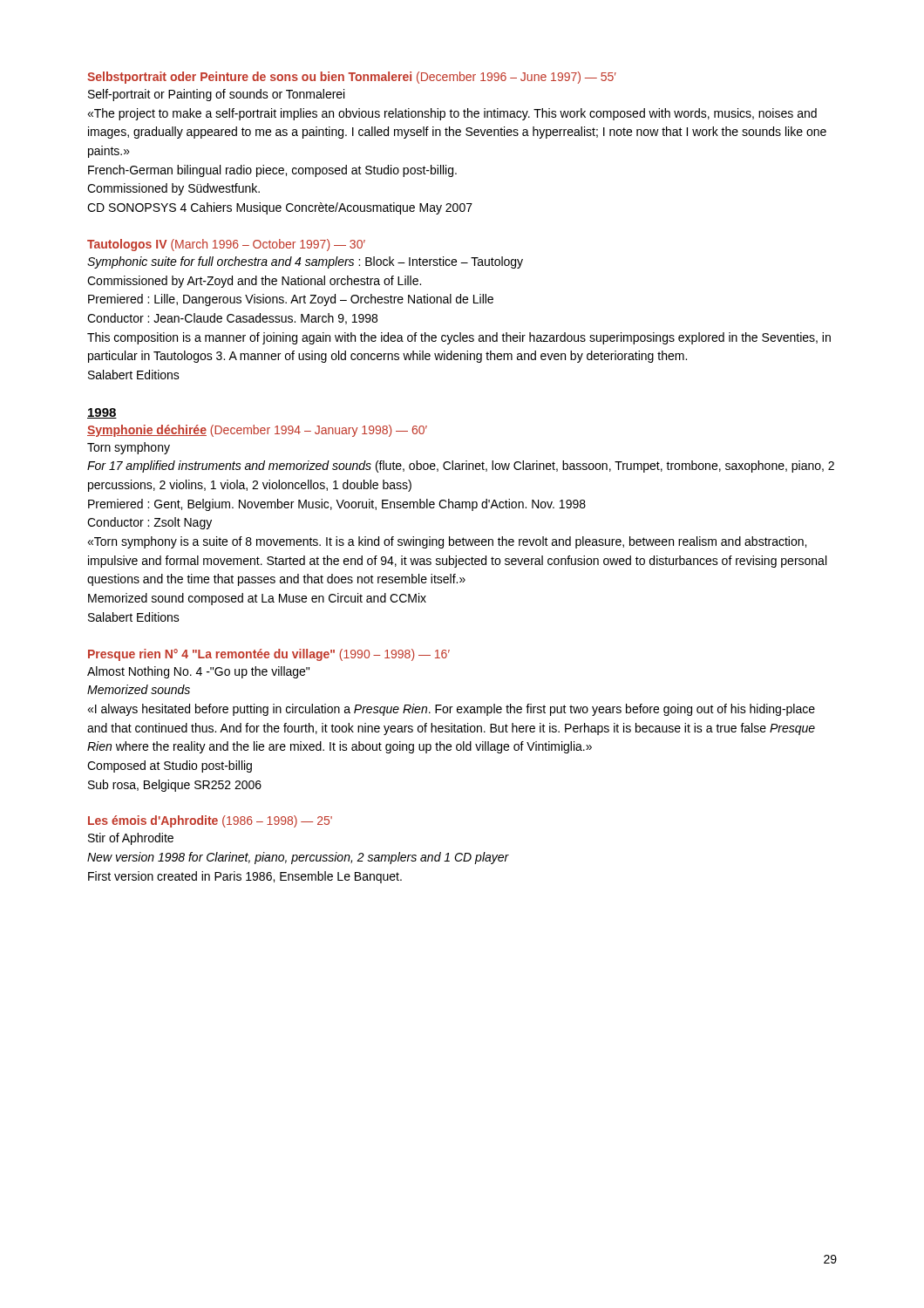Screen dimensions: 1308x924
Task: Click the passage that begins "Almost Nothing No. 4 -"Go up the"
Action: click(462, 728)
